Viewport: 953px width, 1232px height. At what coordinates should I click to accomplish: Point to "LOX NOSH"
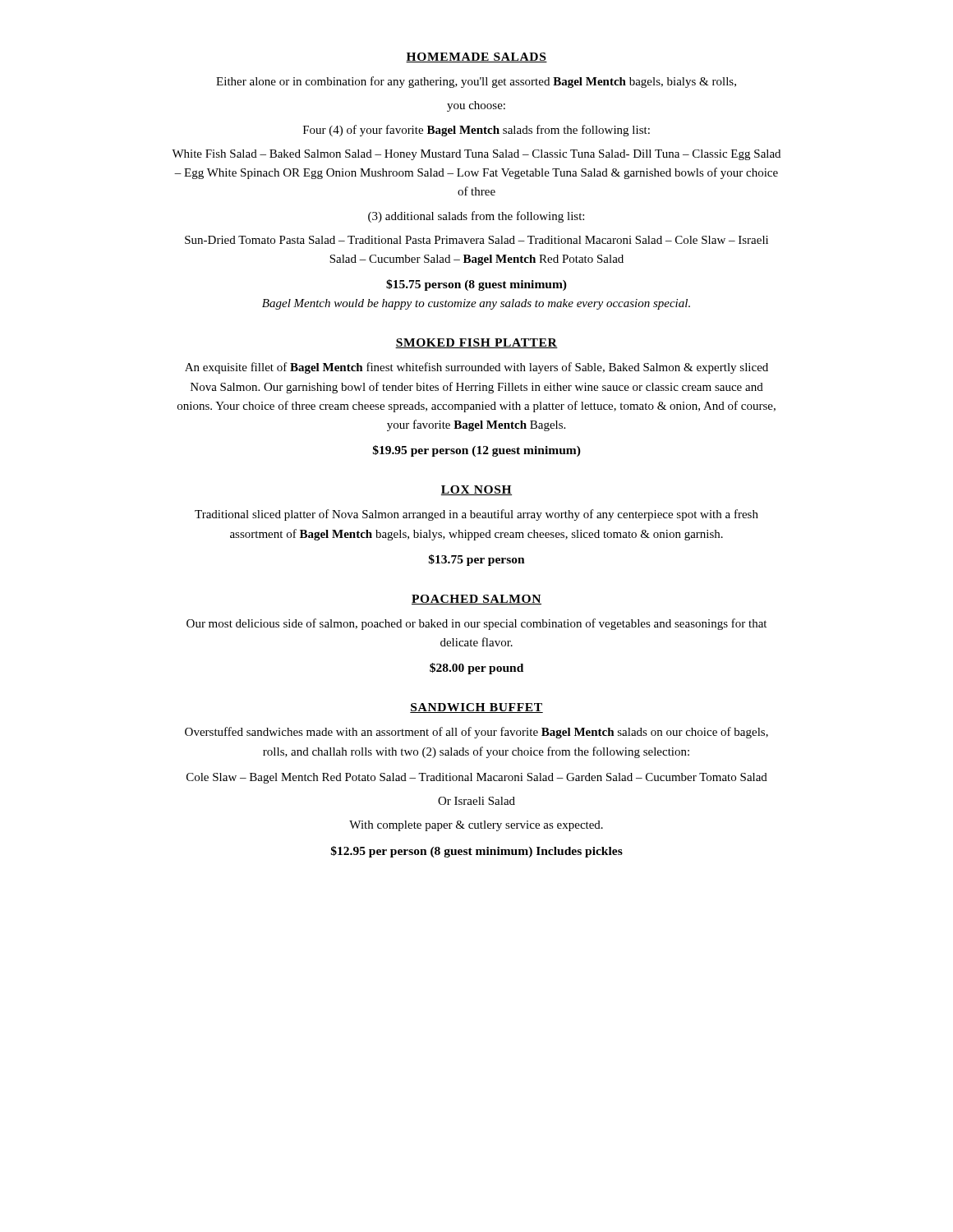476,489
